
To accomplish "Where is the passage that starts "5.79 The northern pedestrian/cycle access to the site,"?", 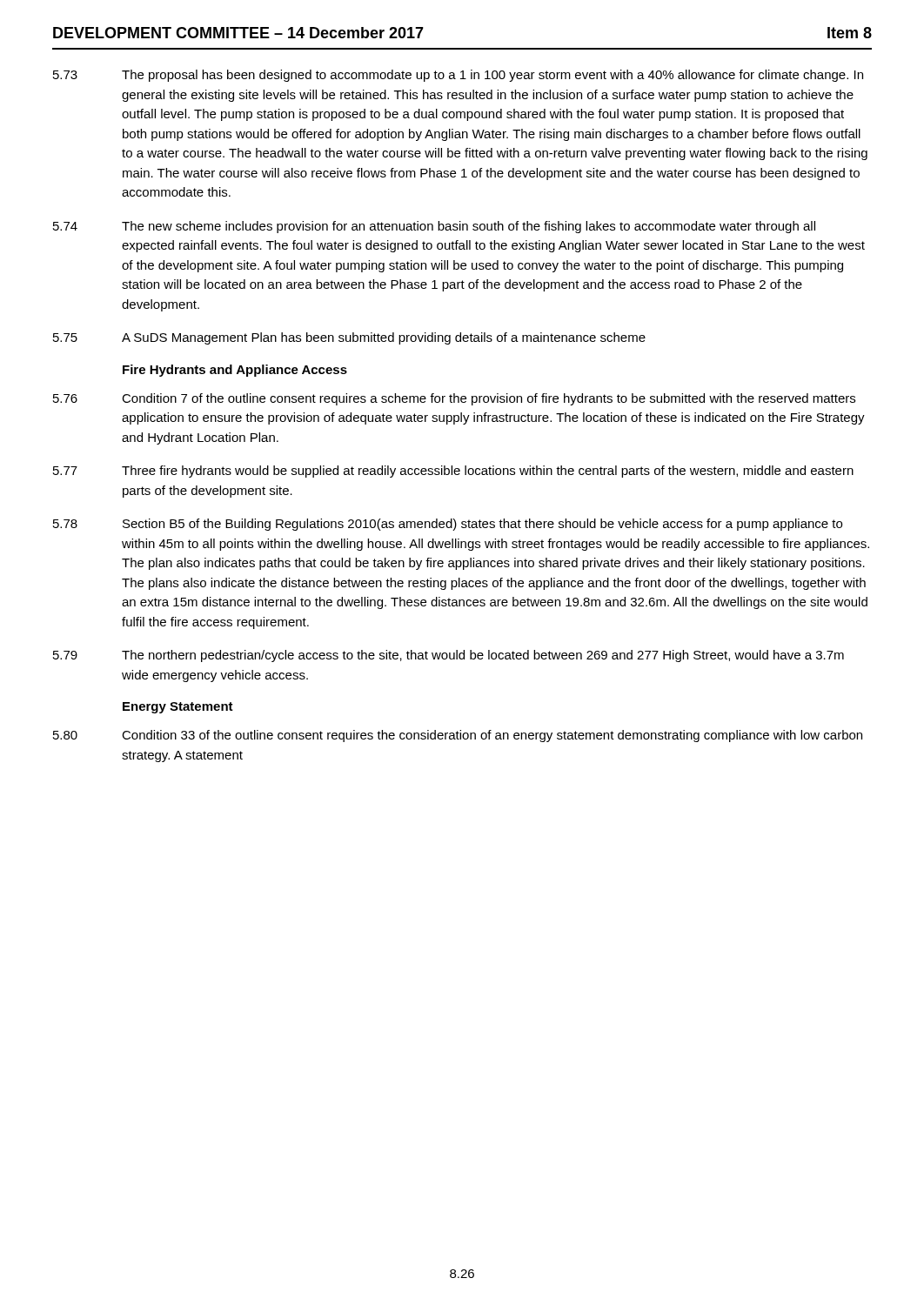I will (462, 665).
